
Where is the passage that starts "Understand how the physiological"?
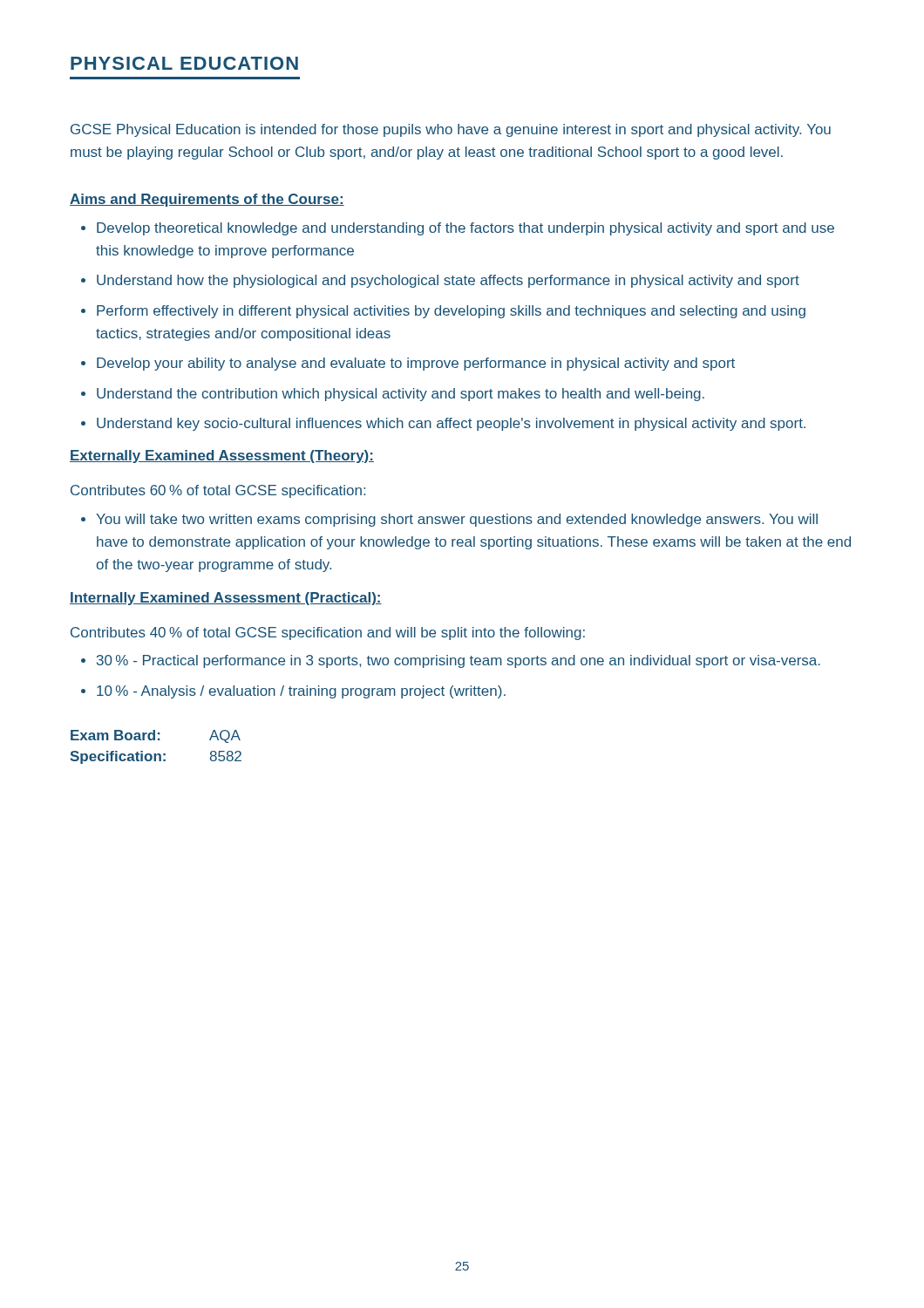(475, 281)
